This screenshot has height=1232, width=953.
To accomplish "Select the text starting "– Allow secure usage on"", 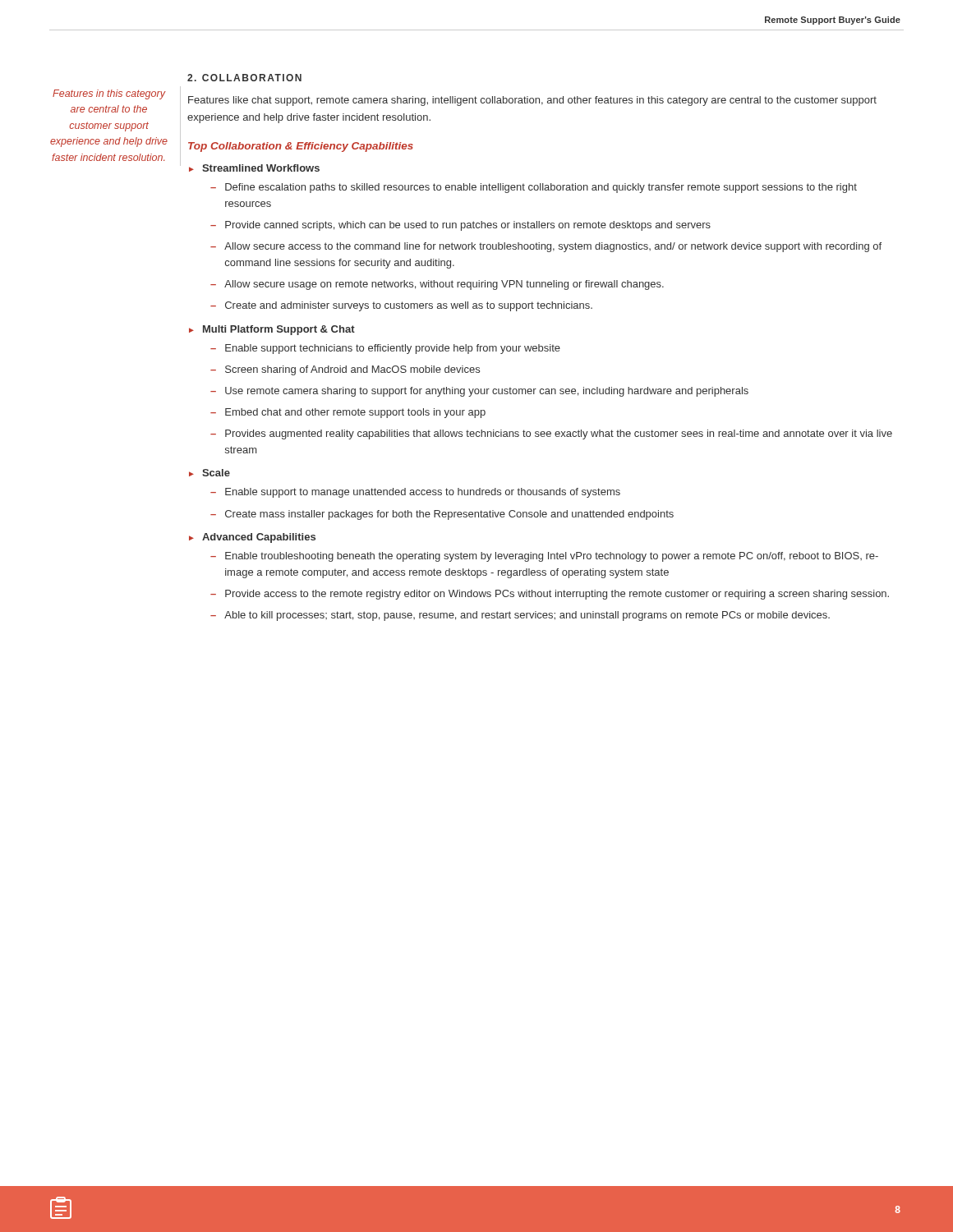I will [437, 284].
